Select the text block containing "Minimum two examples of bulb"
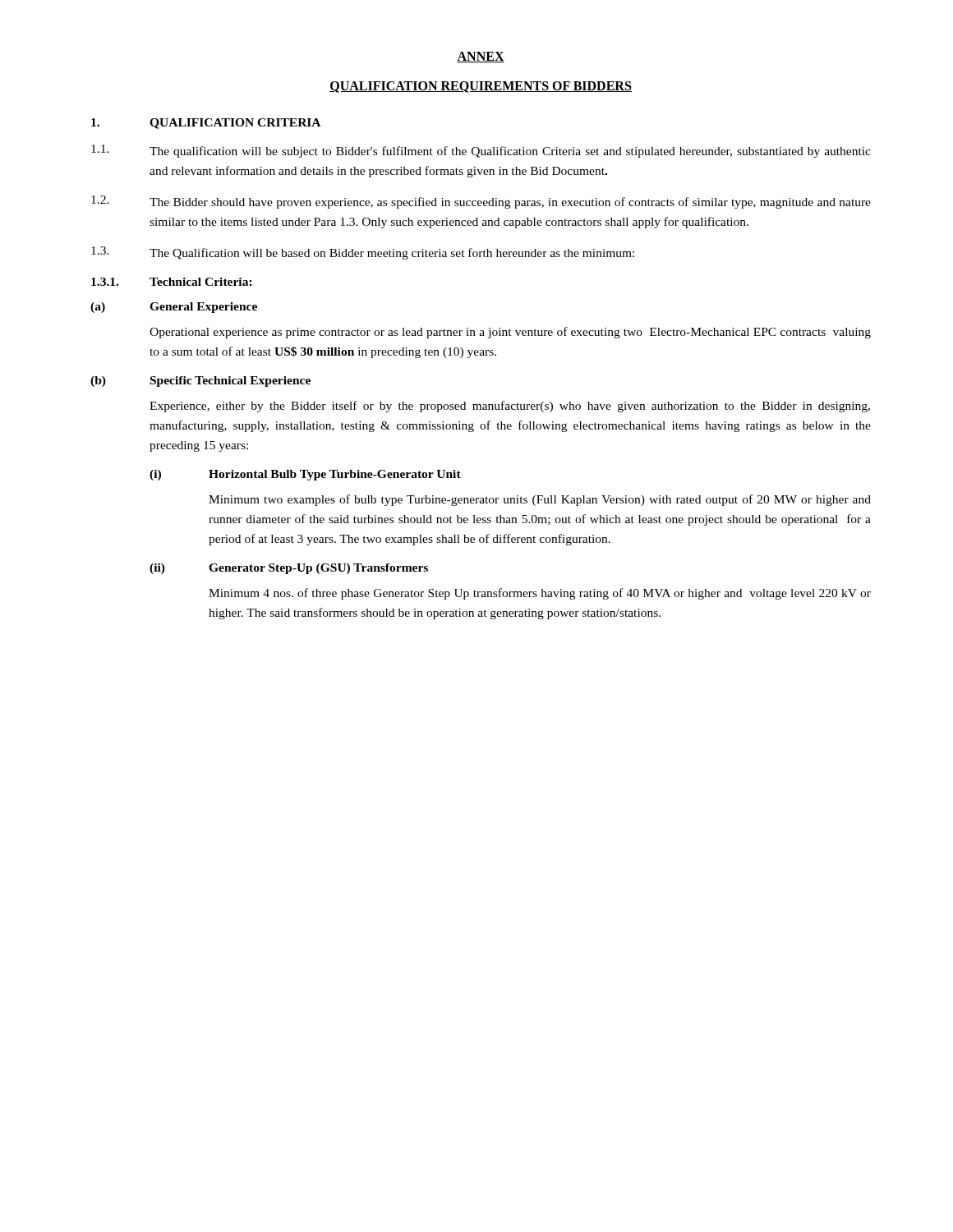The height and width of the screenshot is (1232, 953). [x=540, y=519]
